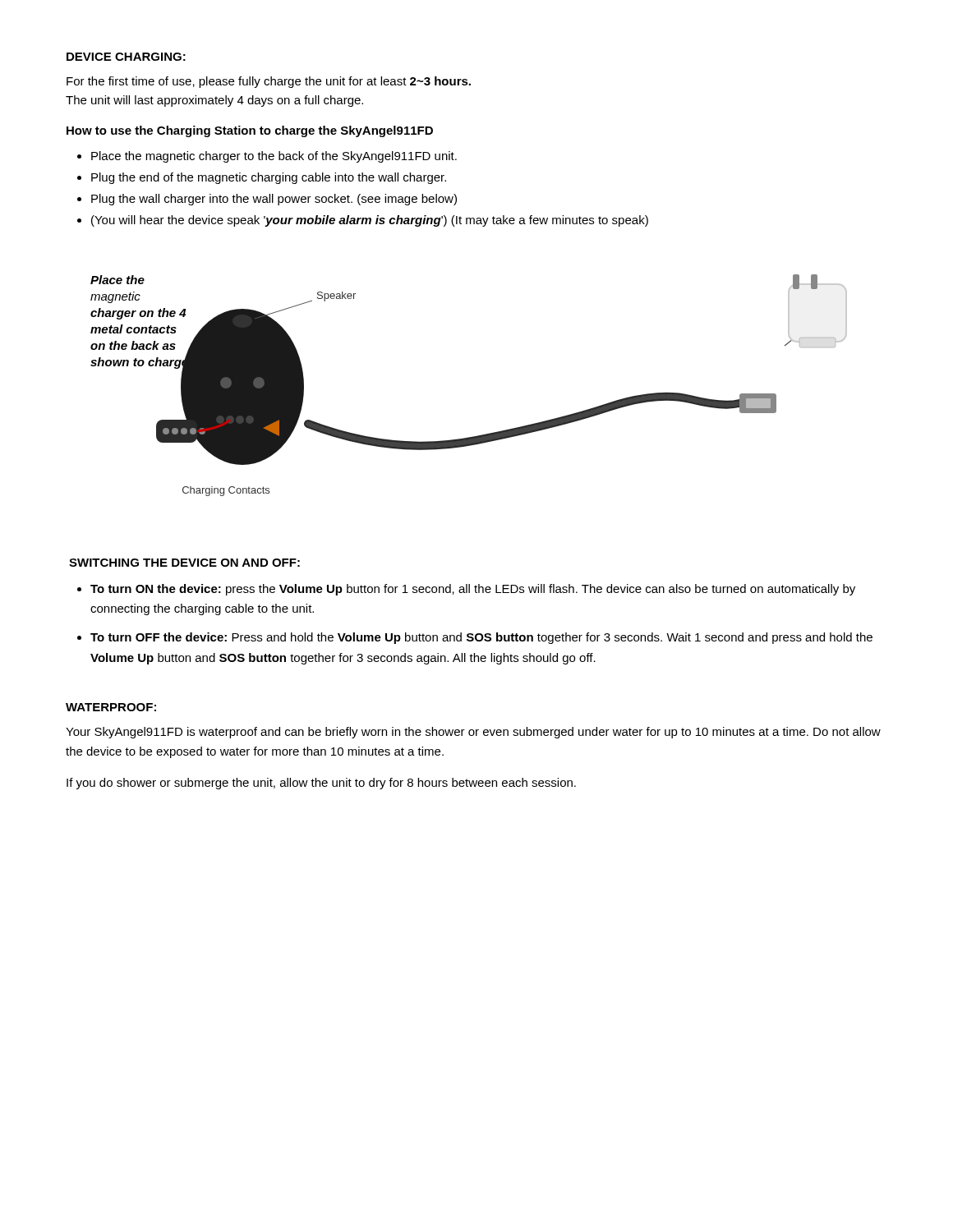Click on the element starting "Your SkyAngel911FD is waterproof and can be briefly"
Image resolution: width=953 pixels, height=1232 pixels.
(x=473, y=741)
